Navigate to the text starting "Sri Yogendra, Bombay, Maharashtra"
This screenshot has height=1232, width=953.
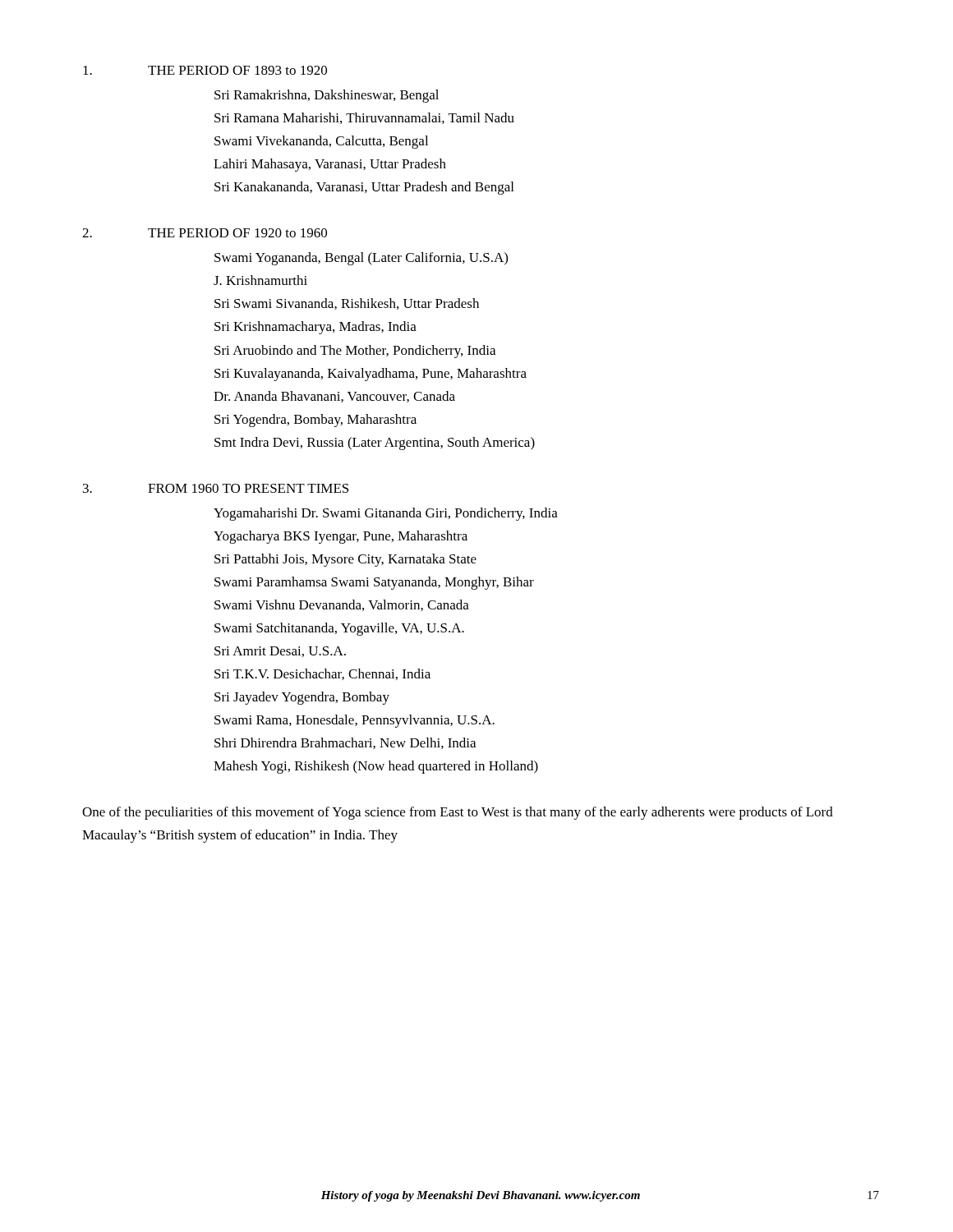pyautogui.click(x=315, y=419)
